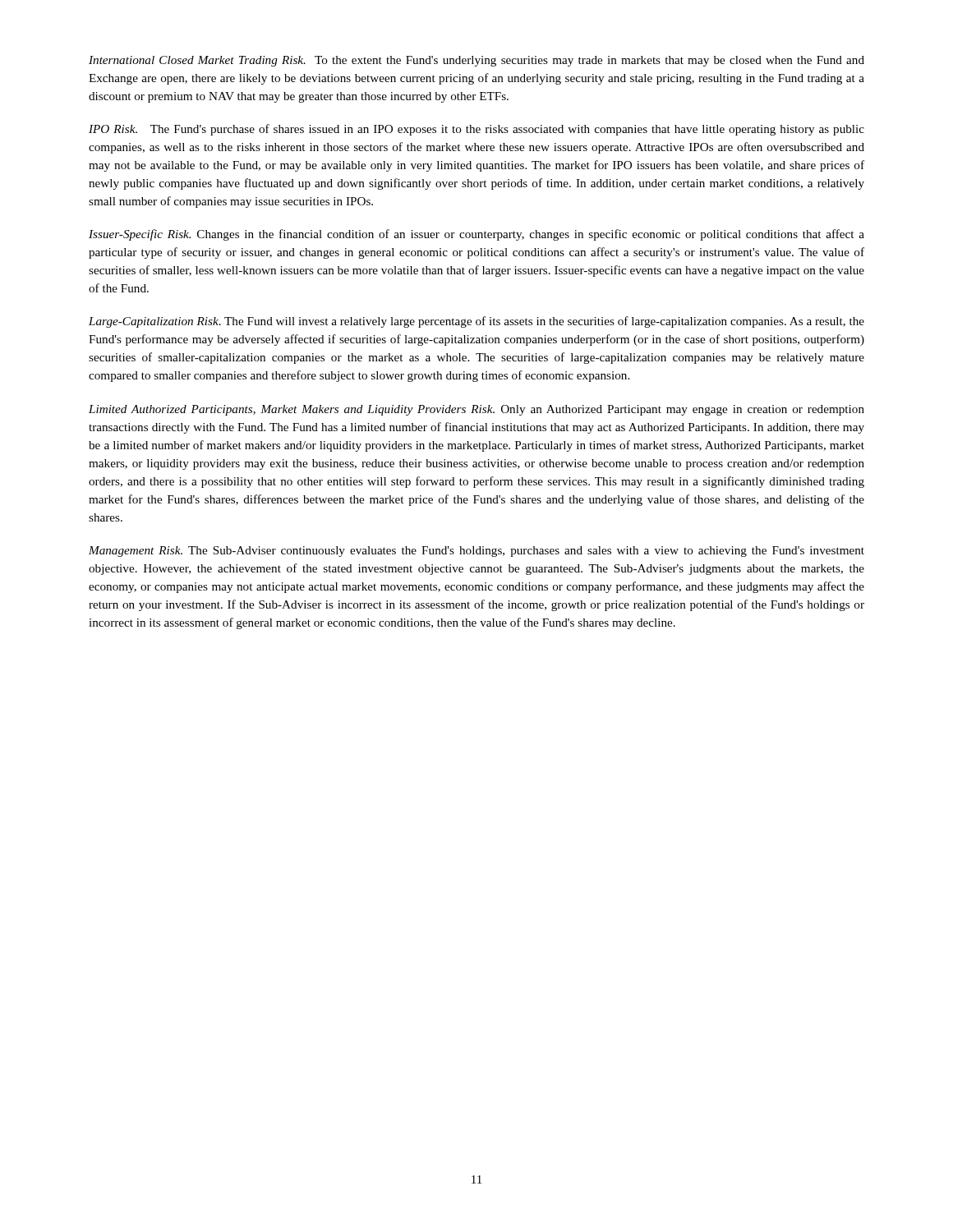Select the text block that says "Issuer-Specific Risk. Changes in"
The image size is (953, 1232).
(x=476, y=261)
